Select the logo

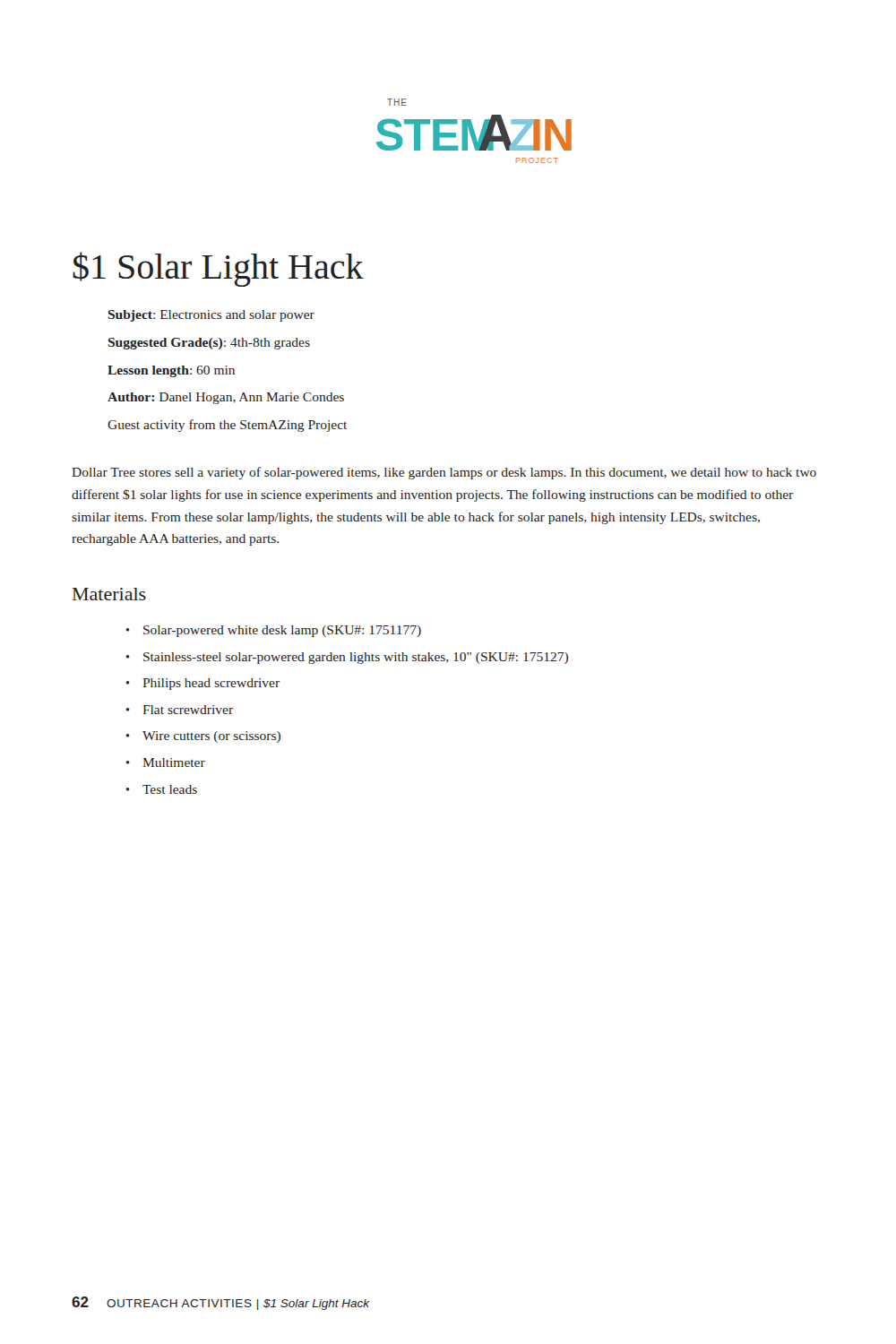click(x=448, y=132)
